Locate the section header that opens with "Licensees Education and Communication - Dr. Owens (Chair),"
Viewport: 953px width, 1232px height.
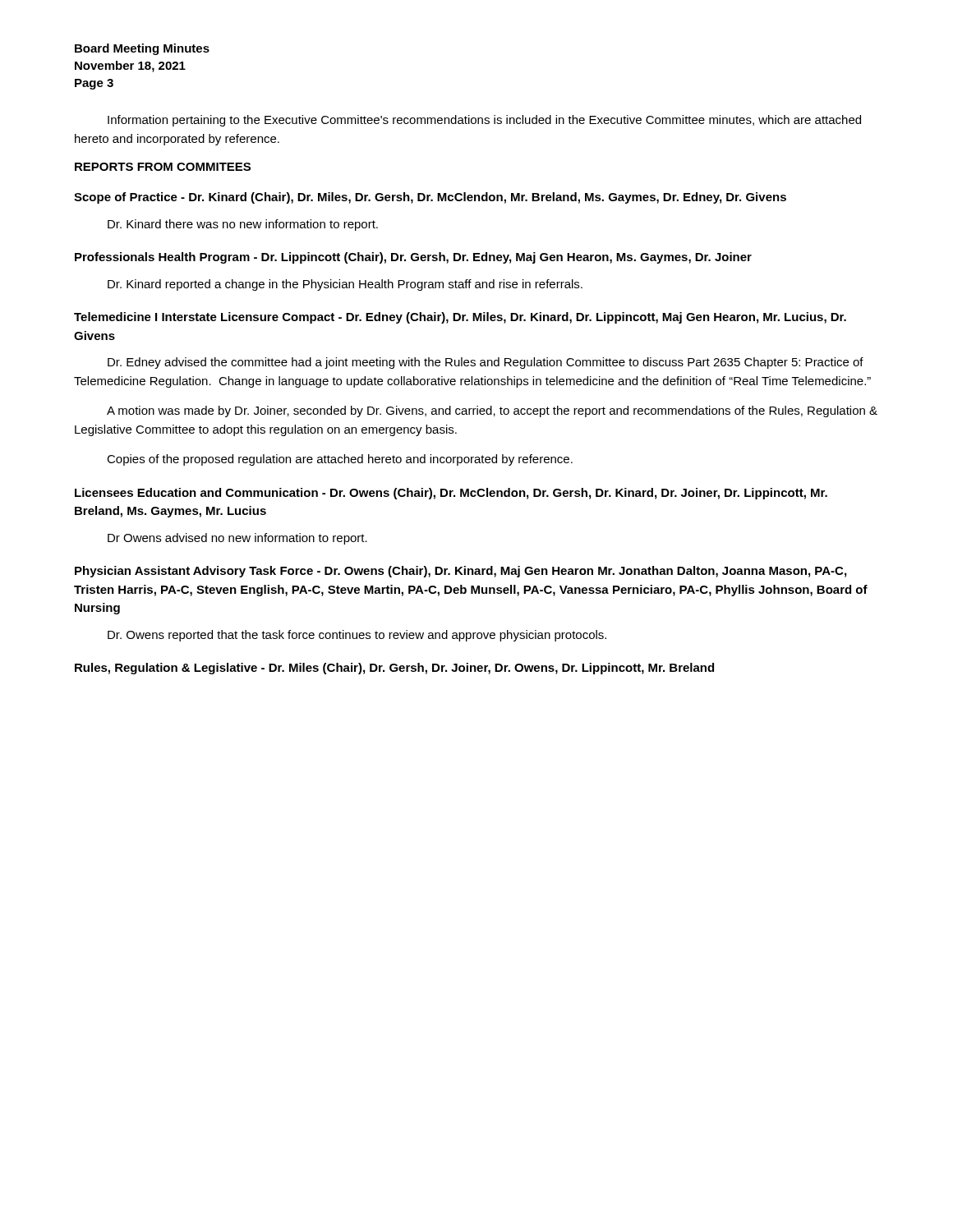pyautogui.click(x=451, y=501)
